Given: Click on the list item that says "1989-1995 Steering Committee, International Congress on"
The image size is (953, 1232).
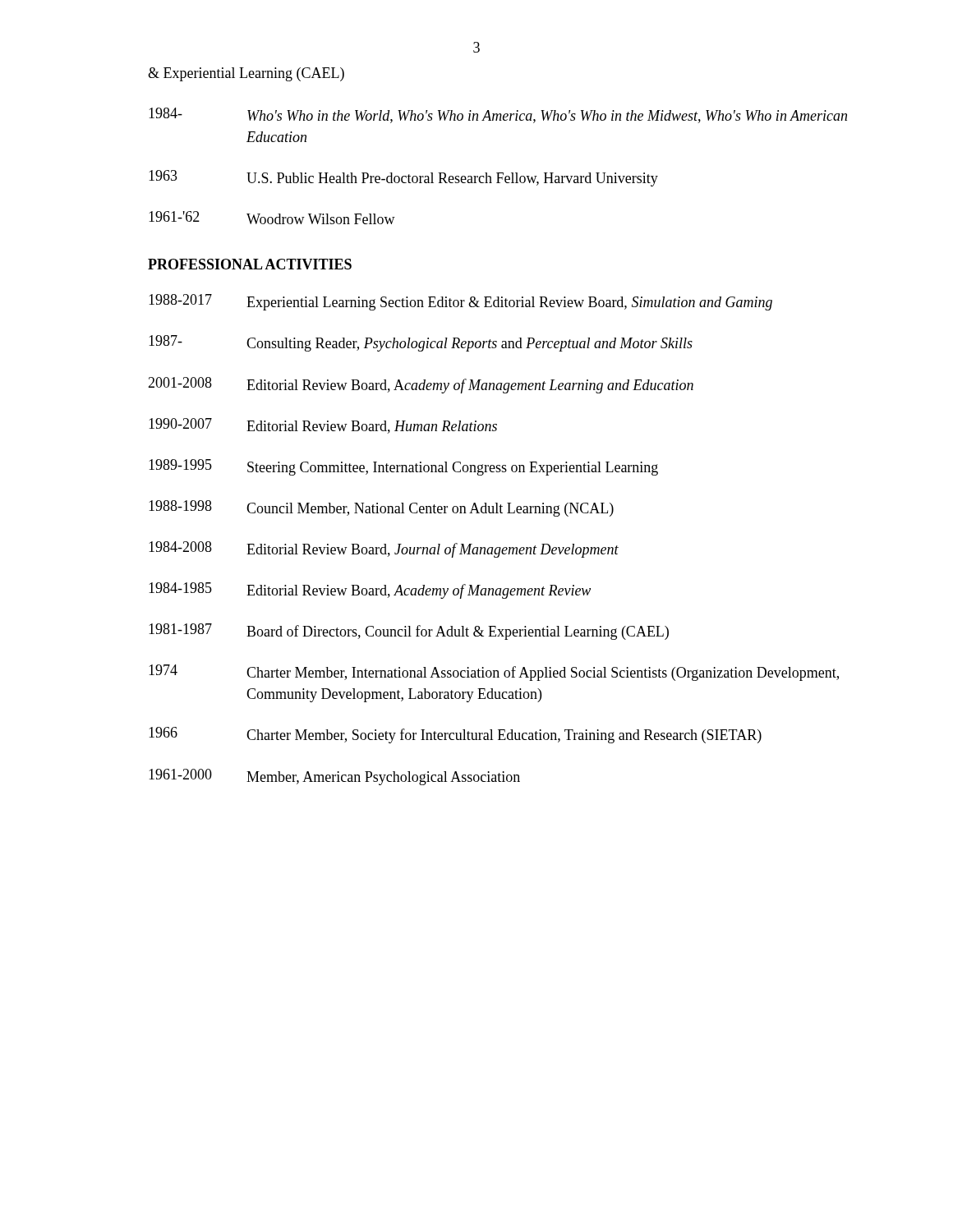Looking at the screenshot, I should click(x=403, y=467).
